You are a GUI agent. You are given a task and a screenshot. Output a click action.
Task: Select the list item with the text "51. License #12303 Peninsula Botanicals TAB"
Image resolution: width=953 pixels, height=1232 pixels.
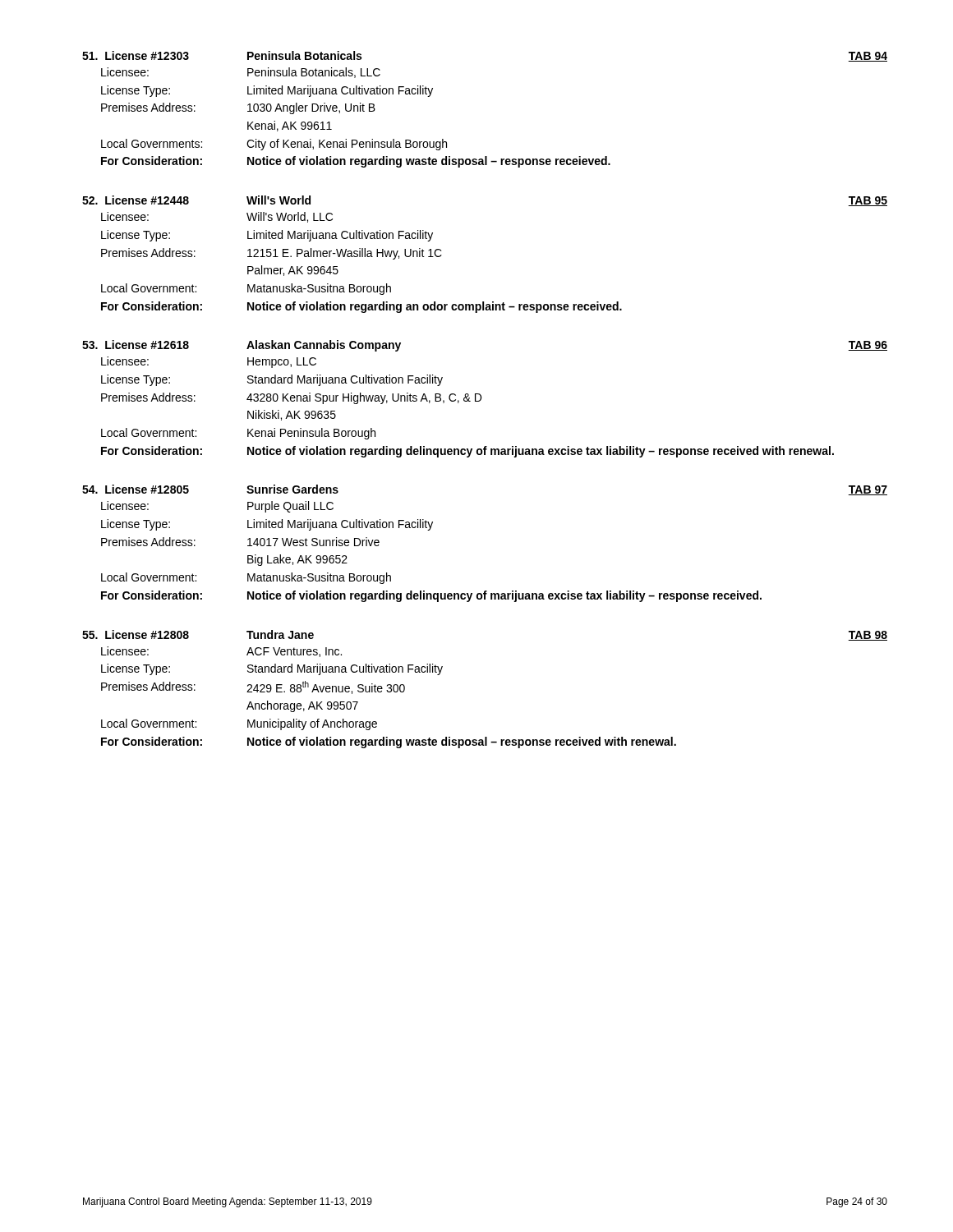138,56
